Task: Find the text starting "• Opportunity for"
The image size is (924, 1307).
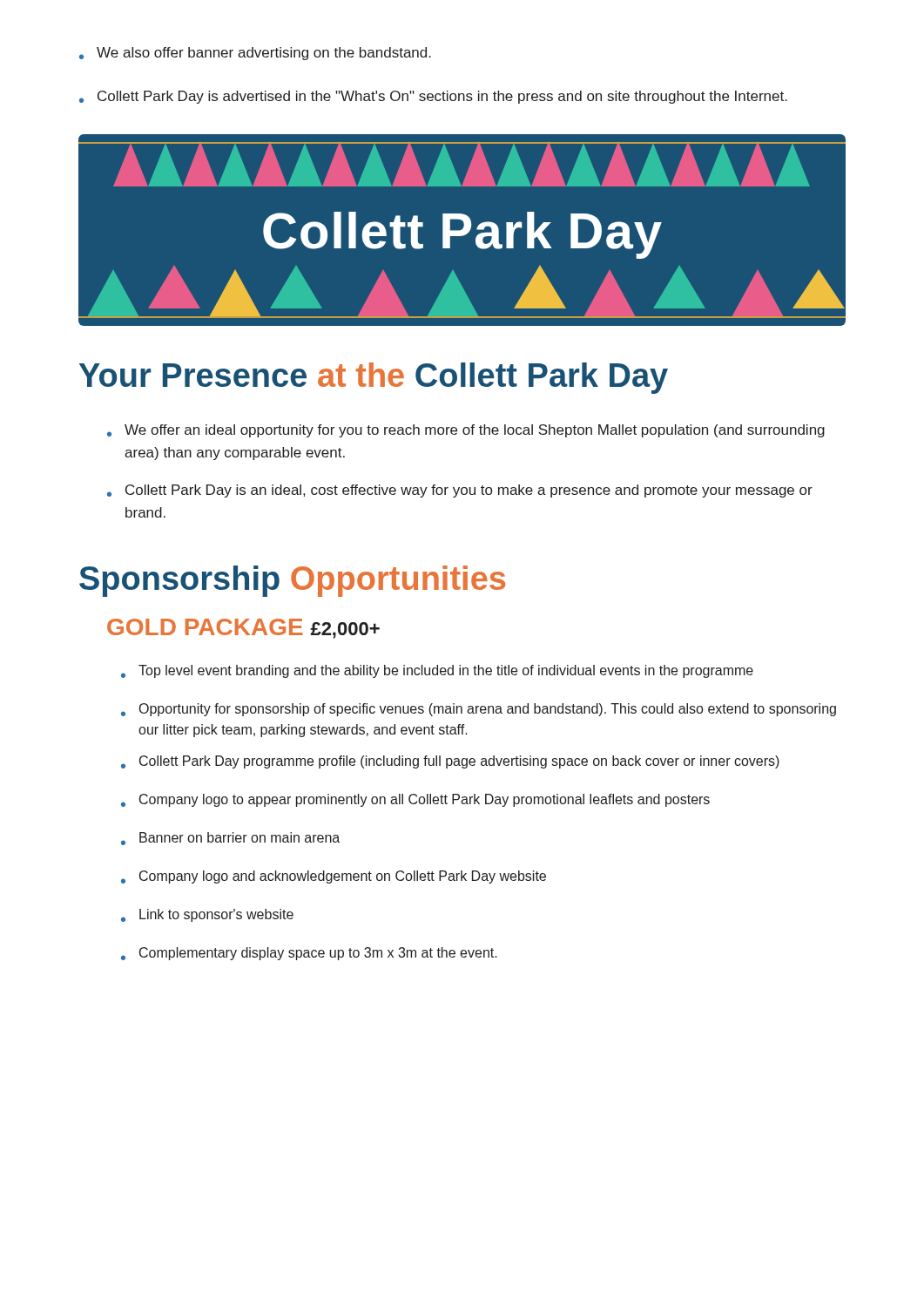Action: [483, 720]
